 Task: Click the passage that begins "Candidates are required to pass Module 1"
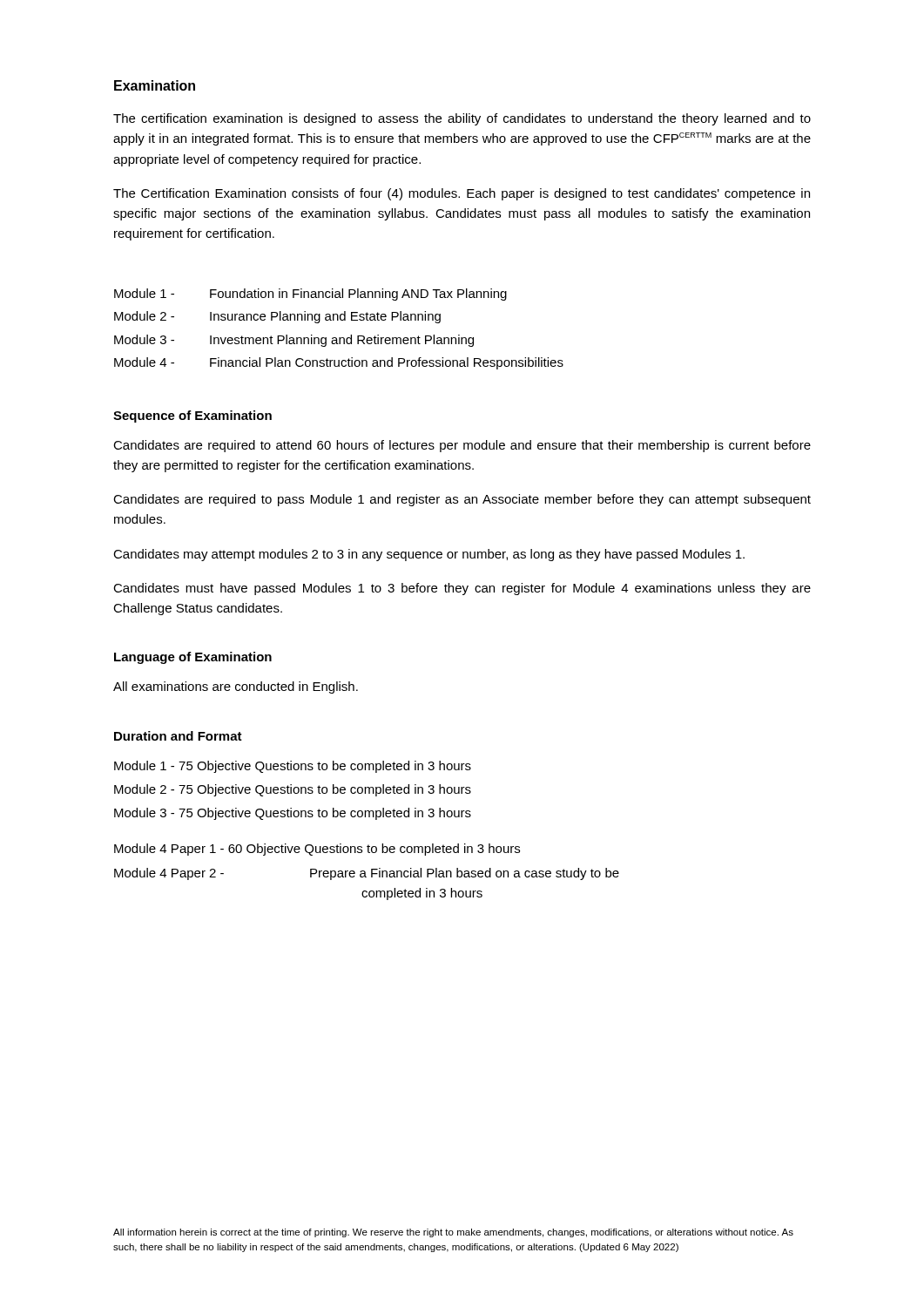pyautogui.click(x=462, y=509)
